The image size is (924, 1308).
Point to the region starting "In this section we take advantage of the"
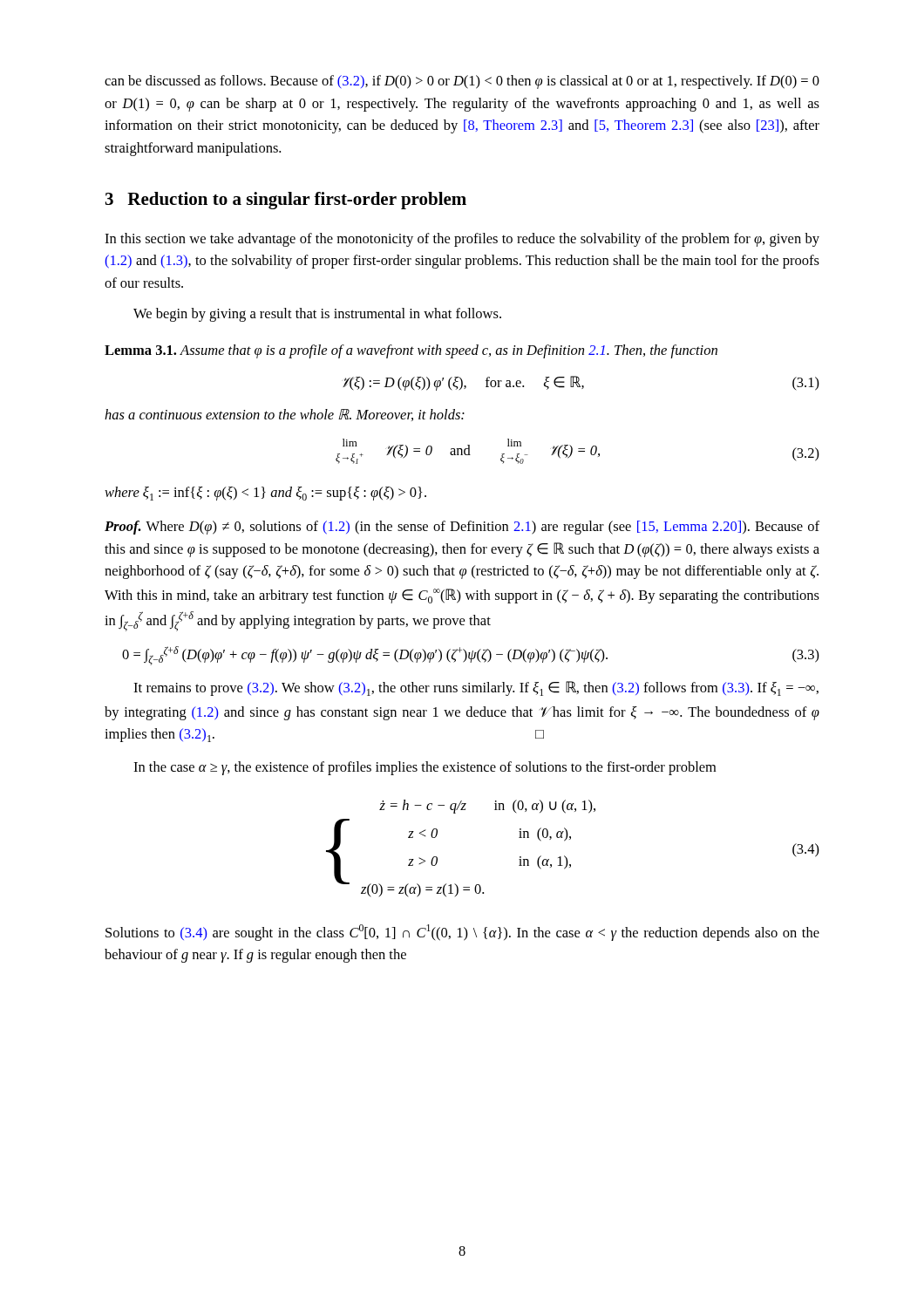click(x=462, y=276)
